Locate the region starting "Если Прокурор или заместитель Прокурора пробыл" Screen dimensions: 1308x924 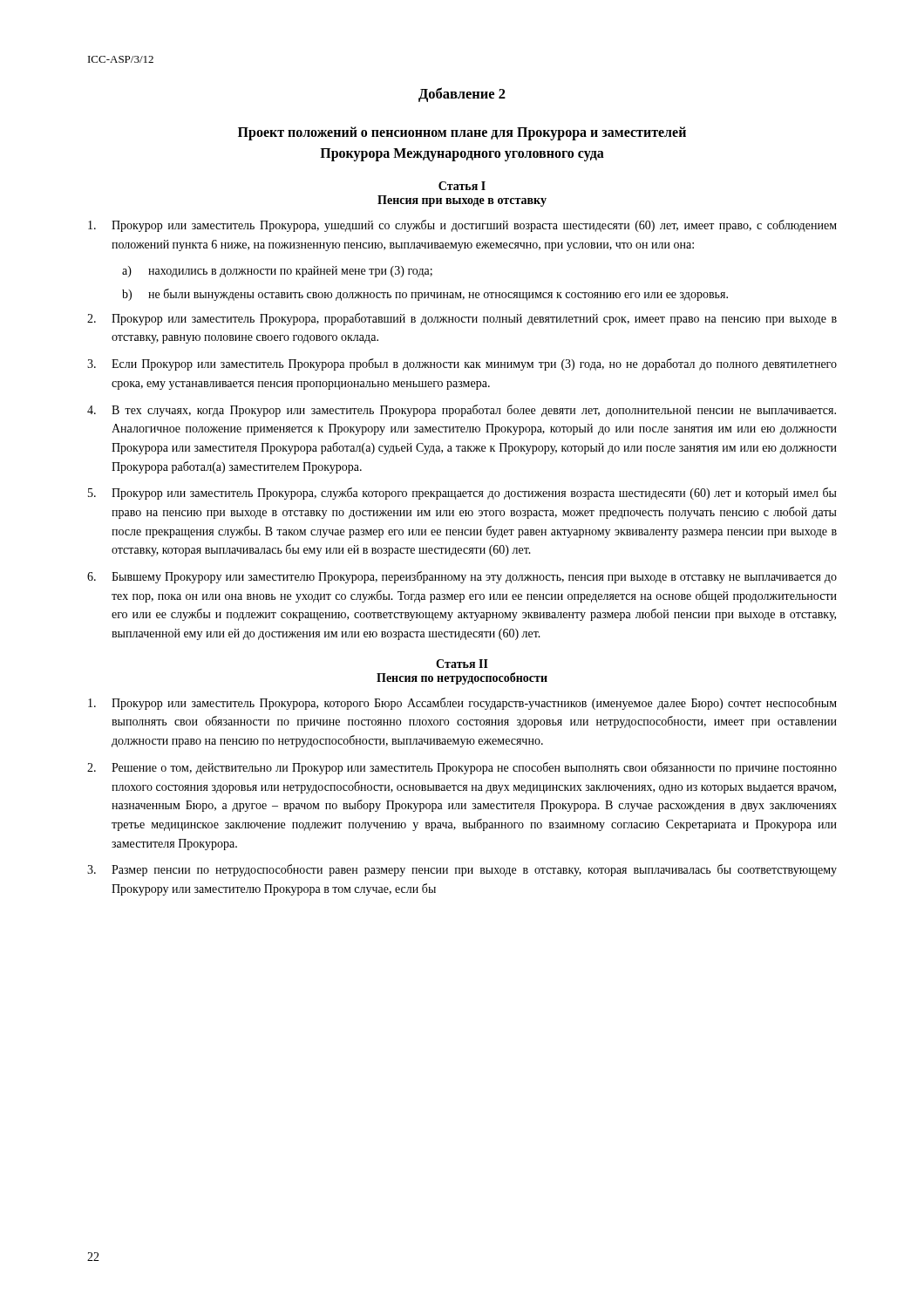462,374
